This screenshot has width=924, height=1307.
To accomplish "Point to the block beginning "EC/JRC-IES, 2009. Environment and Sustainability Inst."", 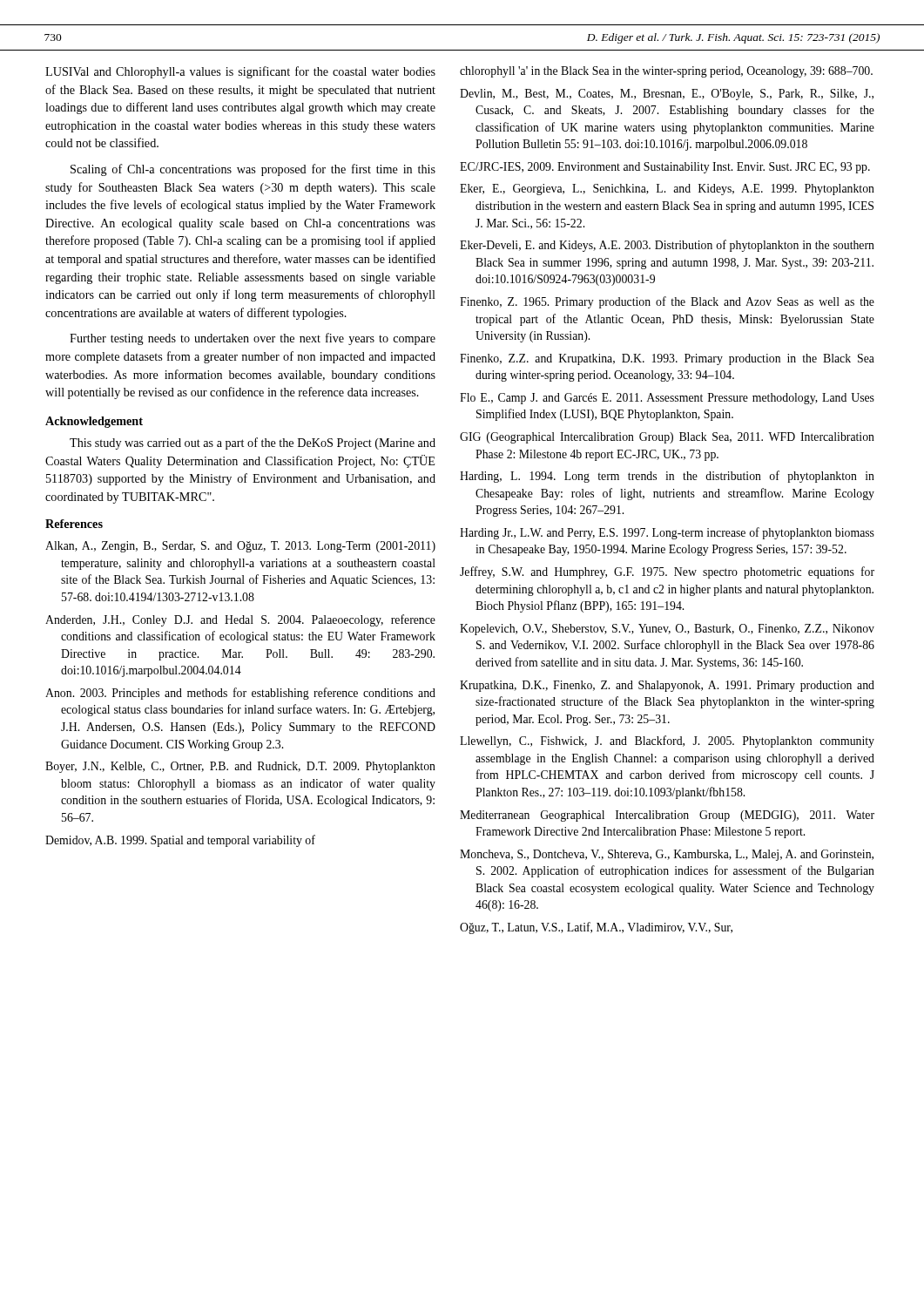I will (667, 167).
